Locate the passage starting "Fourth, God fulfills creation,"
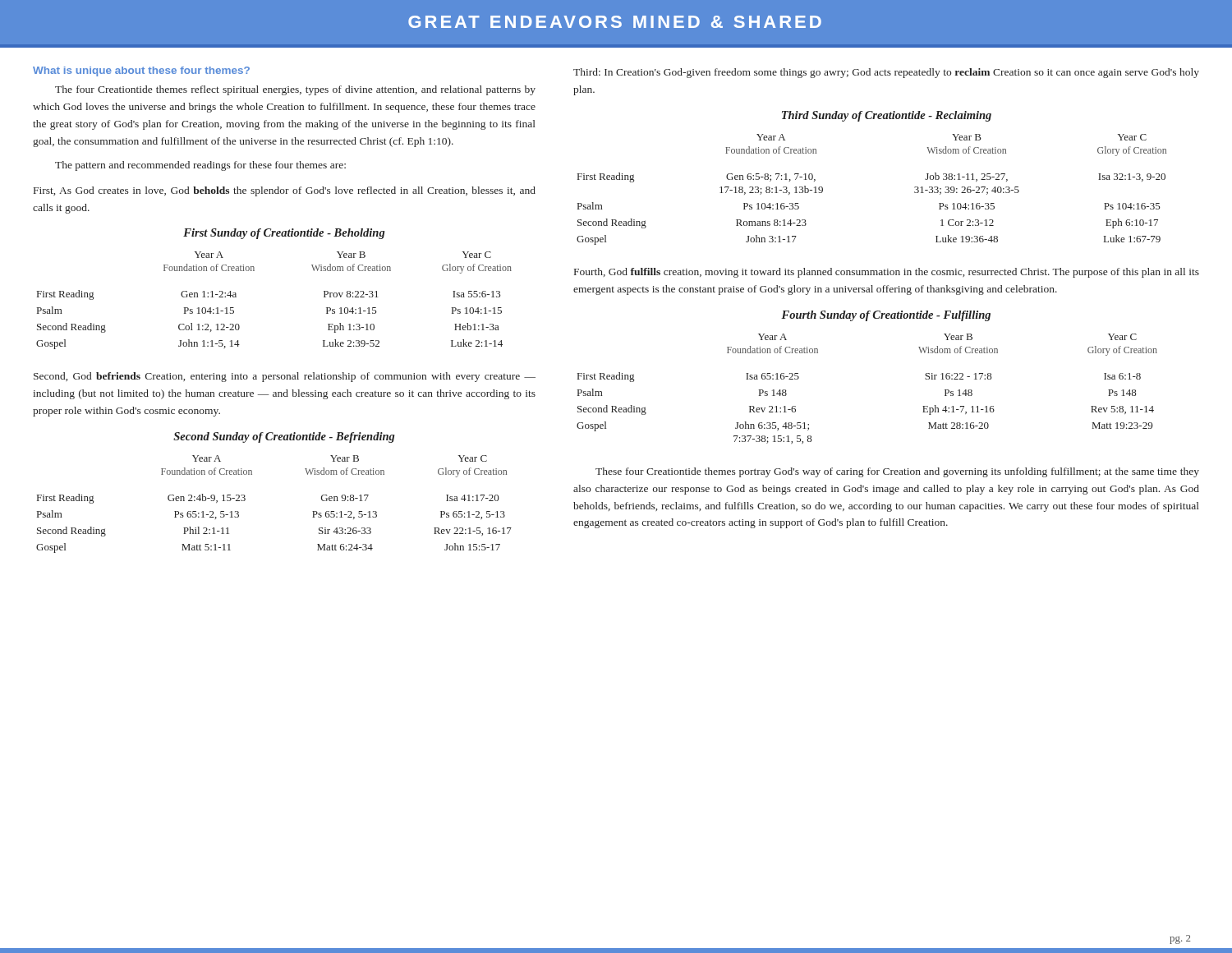The image size is (1232, 953). (x=886, y=281)
